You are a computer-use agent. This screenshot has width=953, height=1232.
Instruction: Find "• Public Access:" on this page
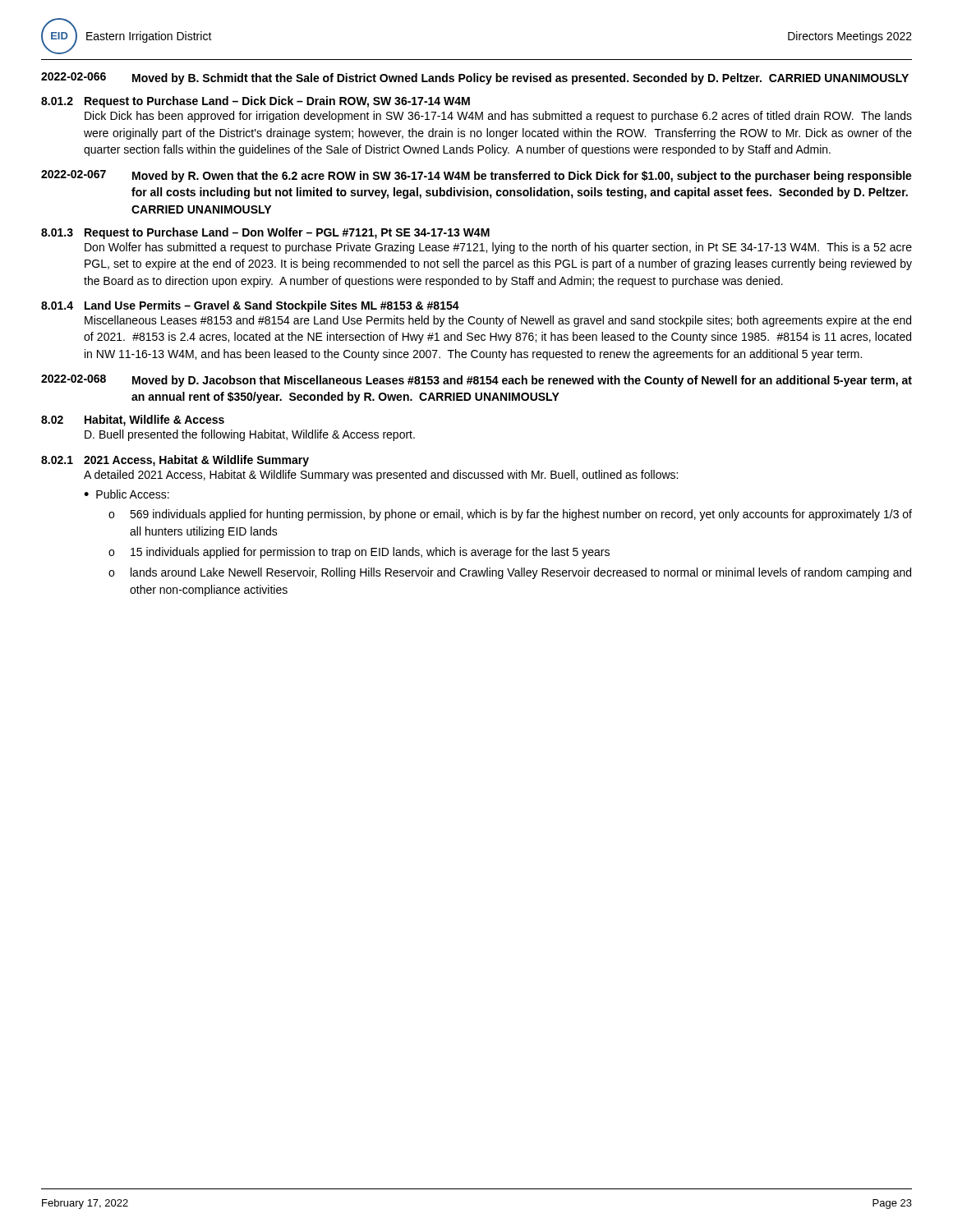click(x=127, y=495)
